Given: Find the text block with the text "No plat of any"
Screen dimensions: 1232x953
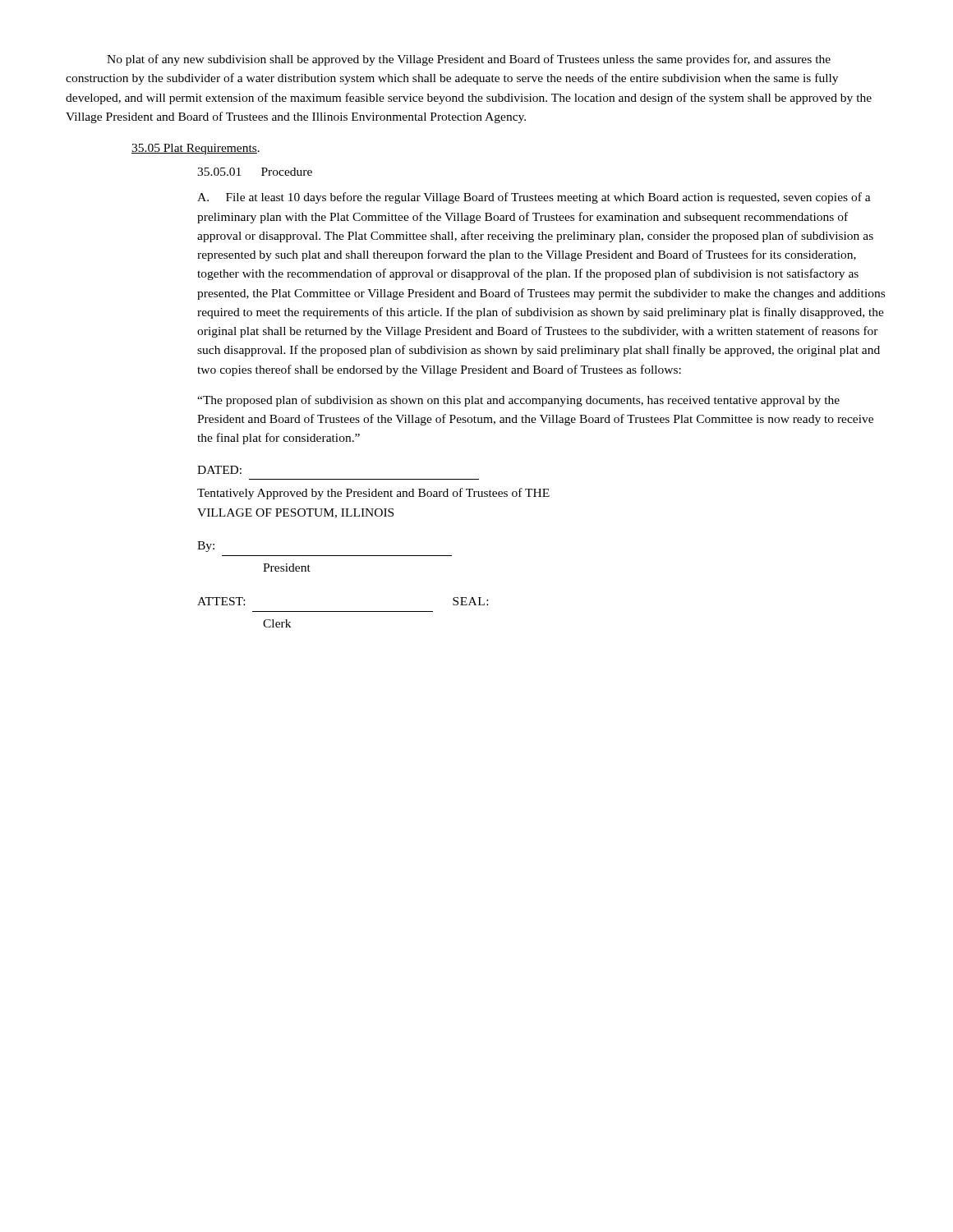Looking at the screenshot, I should pos(476,87).
